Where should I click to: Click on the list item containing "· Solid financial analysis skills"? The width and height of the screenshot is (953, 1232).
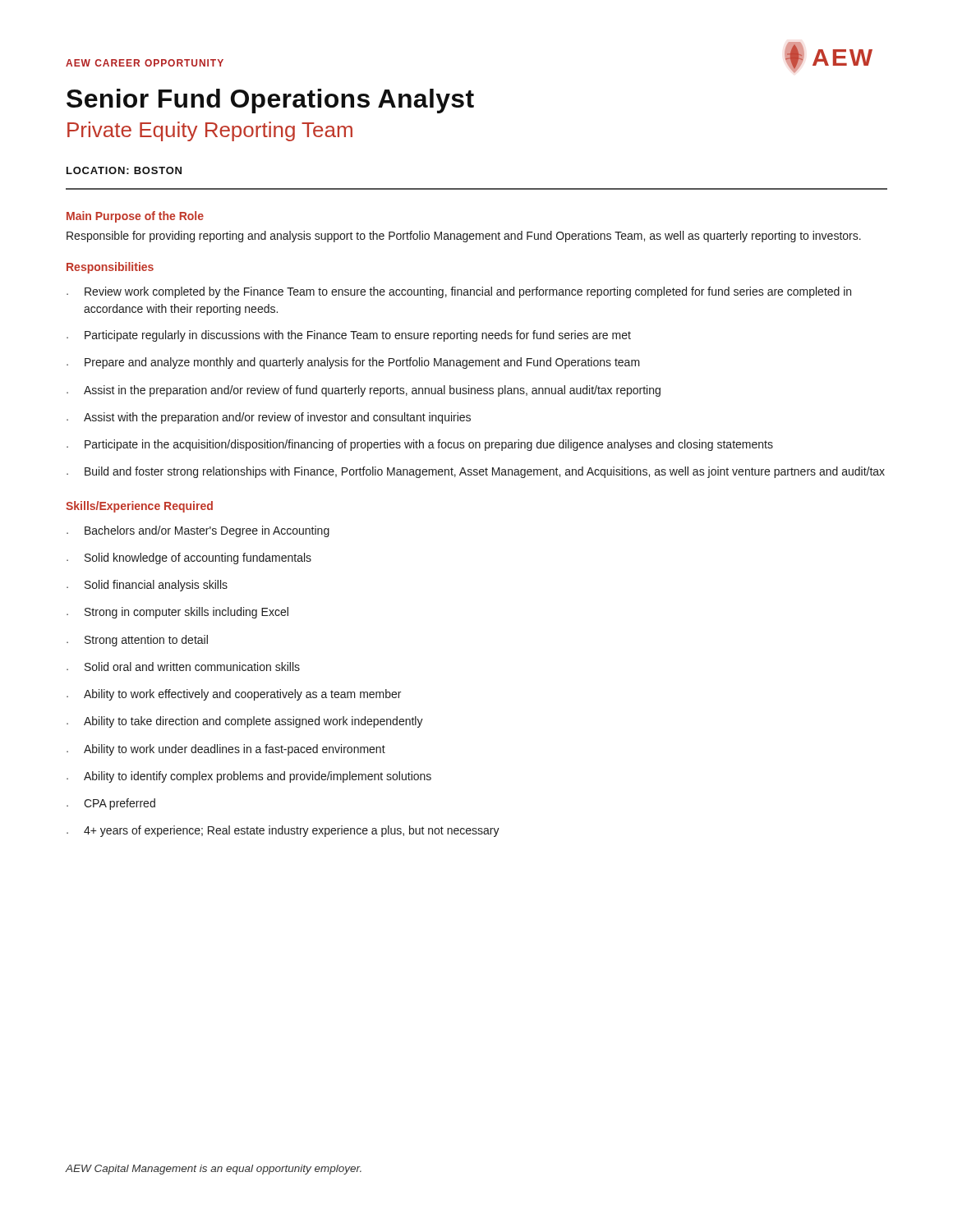(147, 586)
